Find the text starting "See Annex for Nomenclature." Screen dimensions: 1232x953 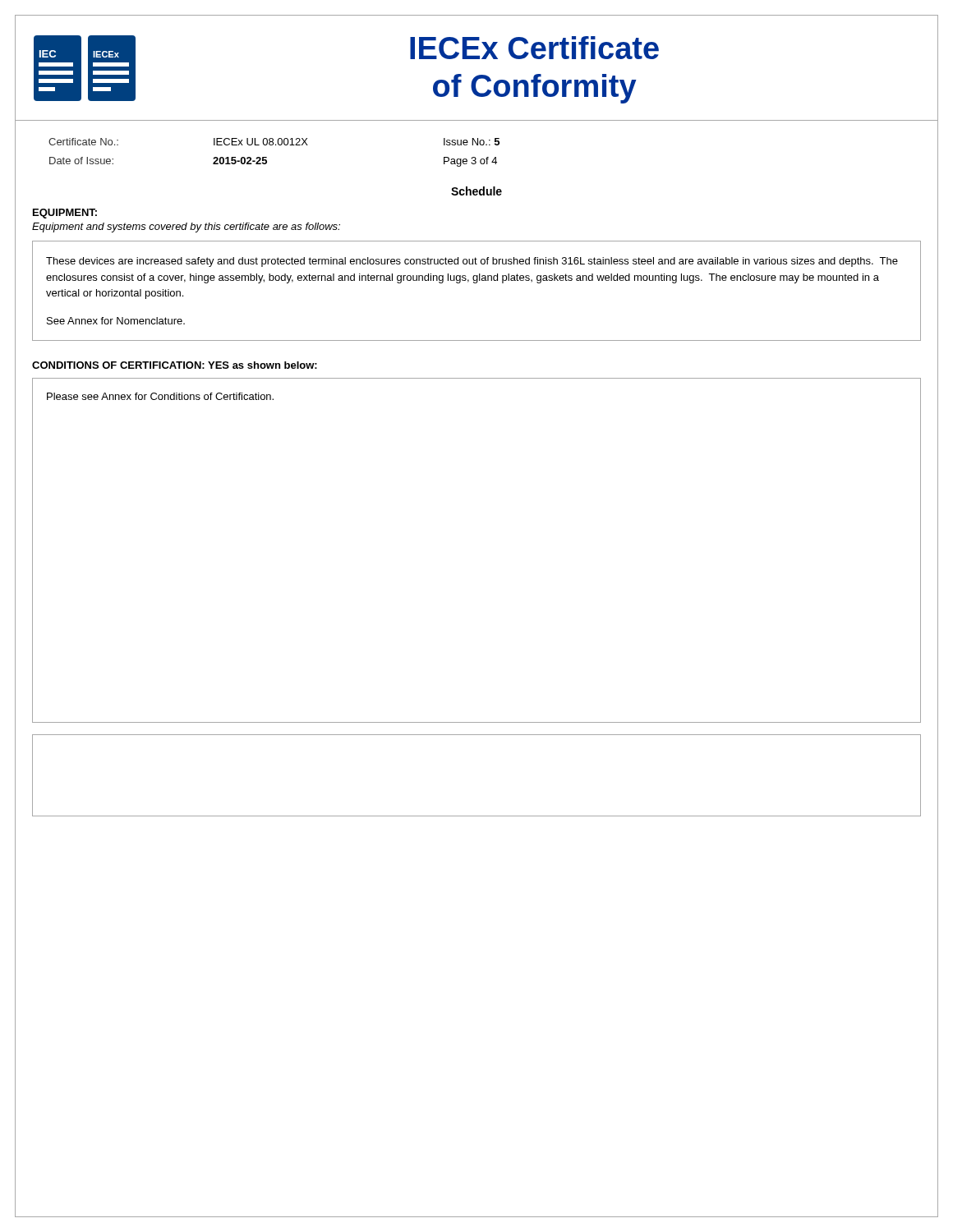tap(116, 320)
